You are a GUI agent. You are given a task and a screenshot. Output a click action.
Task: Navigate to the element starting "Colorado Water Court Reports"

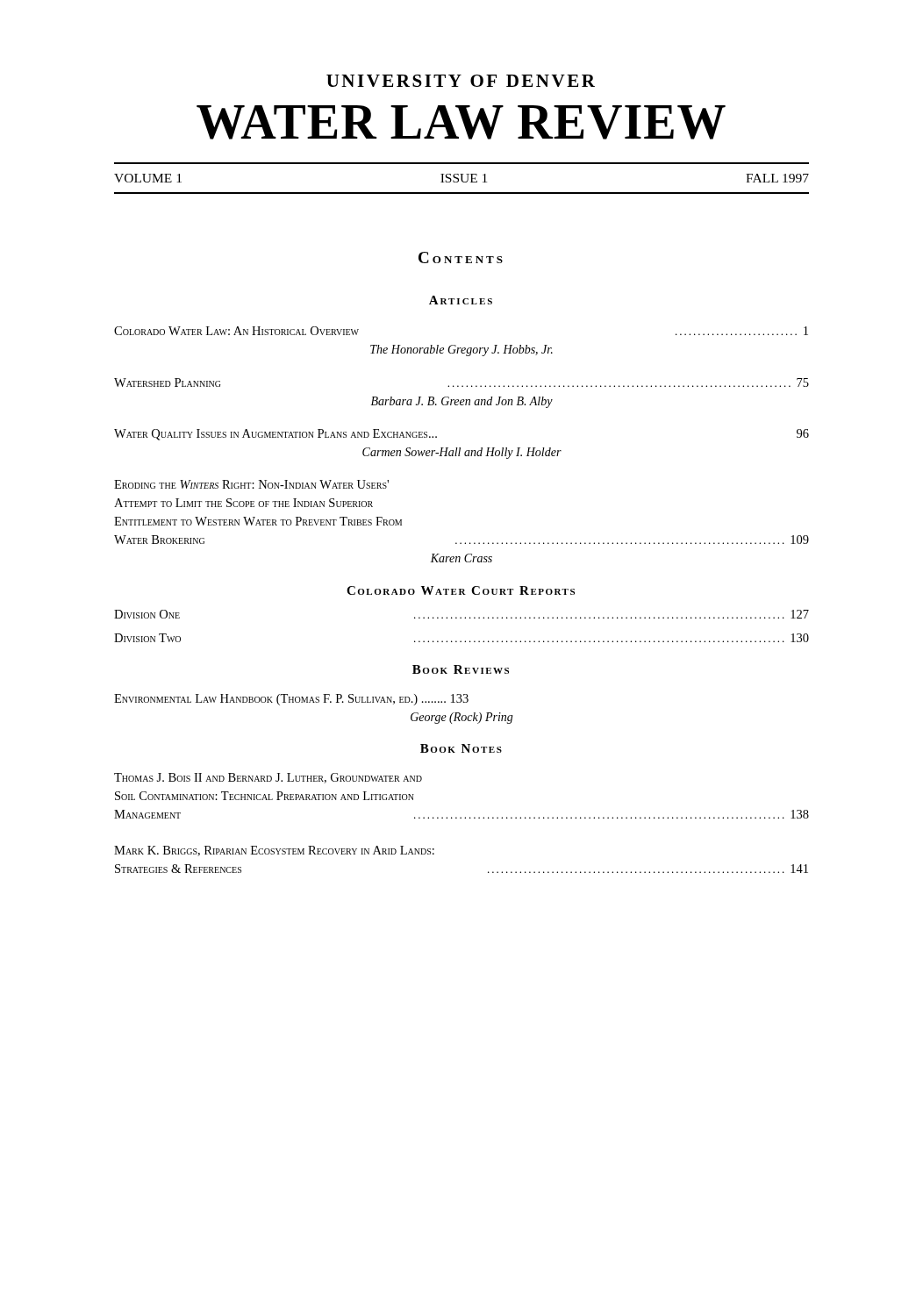[x=462, y=590]
